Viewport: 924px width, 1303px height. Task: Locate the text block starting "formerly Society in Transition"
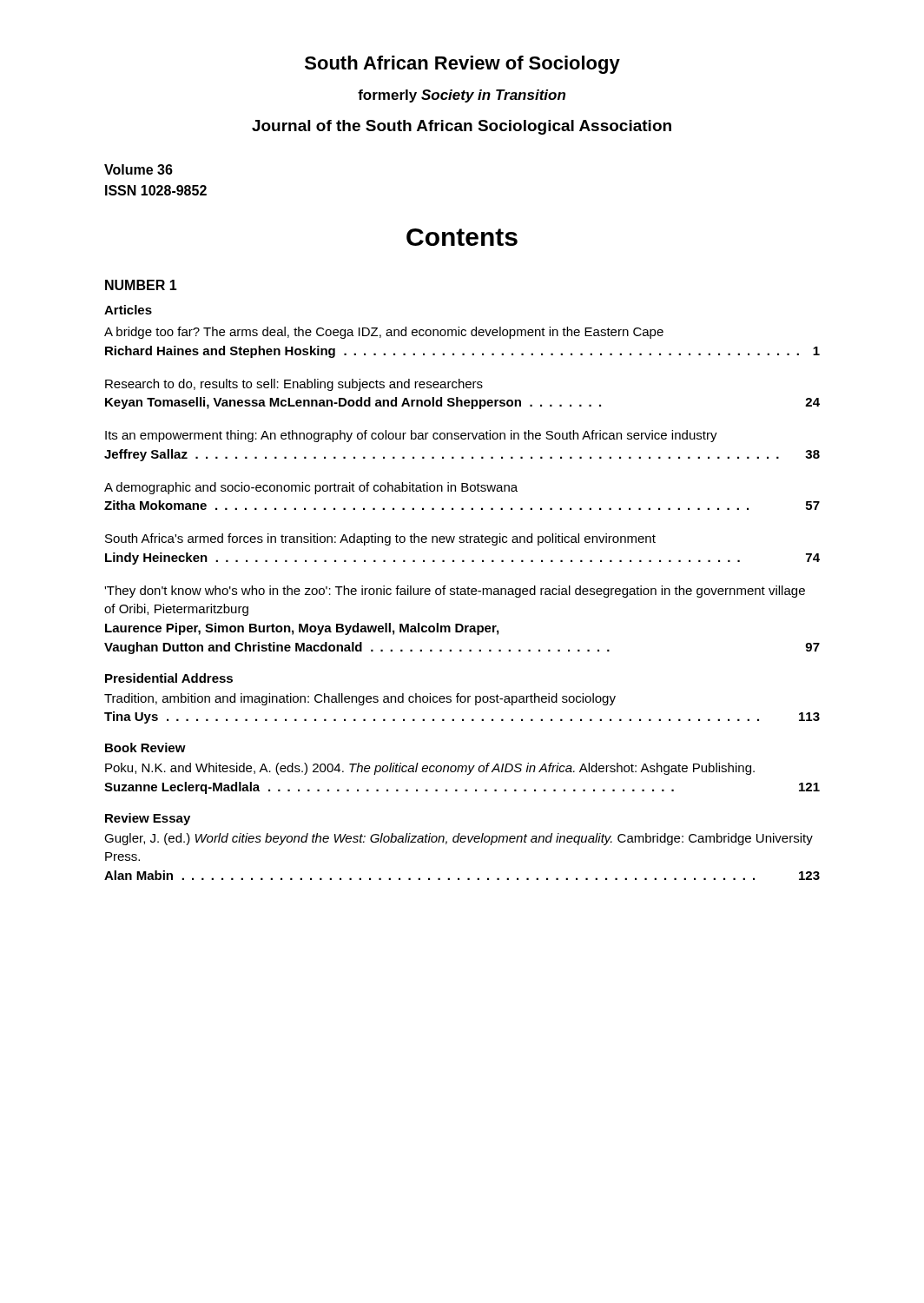click(462, 95)
